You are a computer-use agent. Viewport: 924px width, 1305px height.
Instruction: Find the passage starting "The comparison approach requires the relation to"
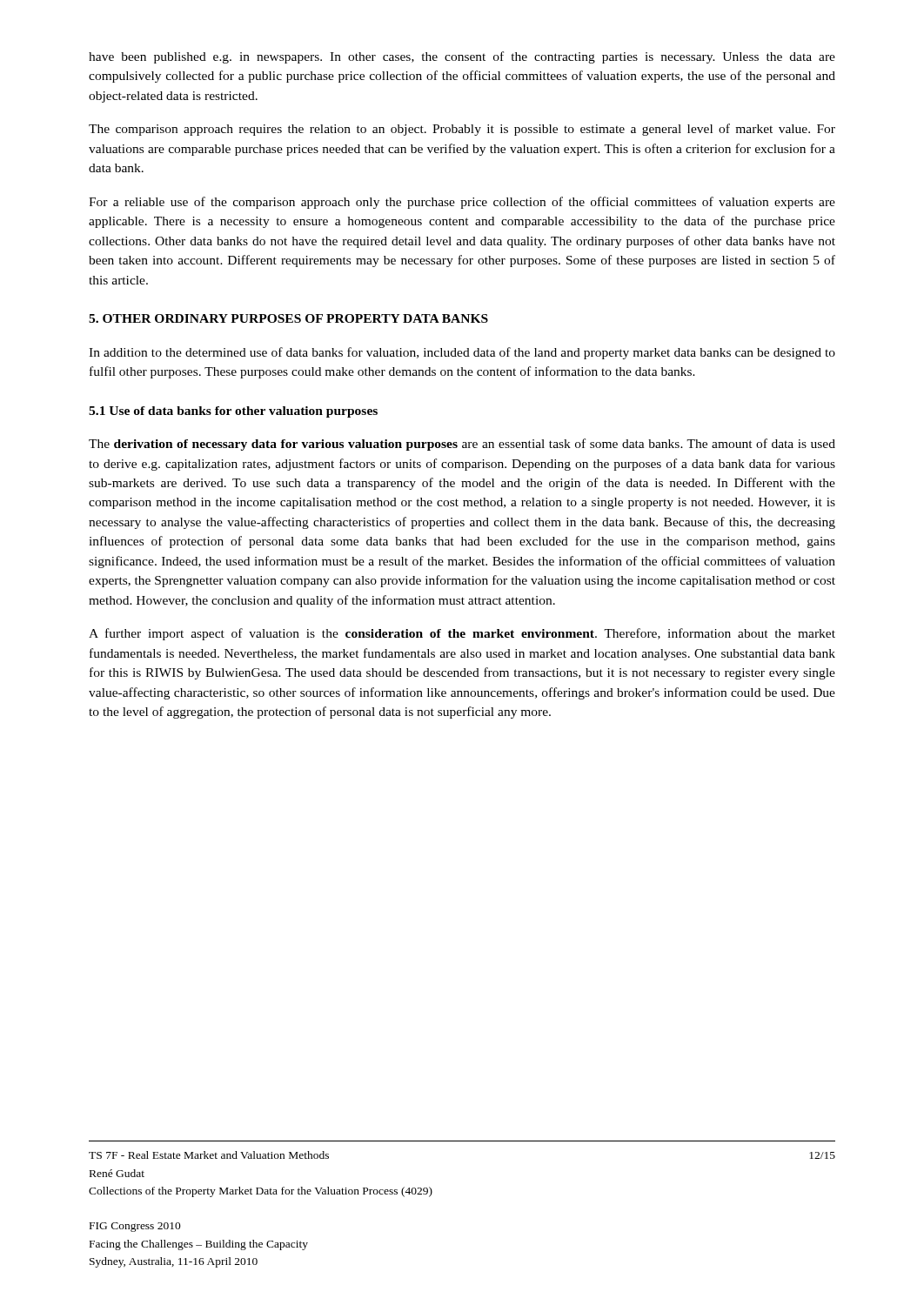click(462, 148)
